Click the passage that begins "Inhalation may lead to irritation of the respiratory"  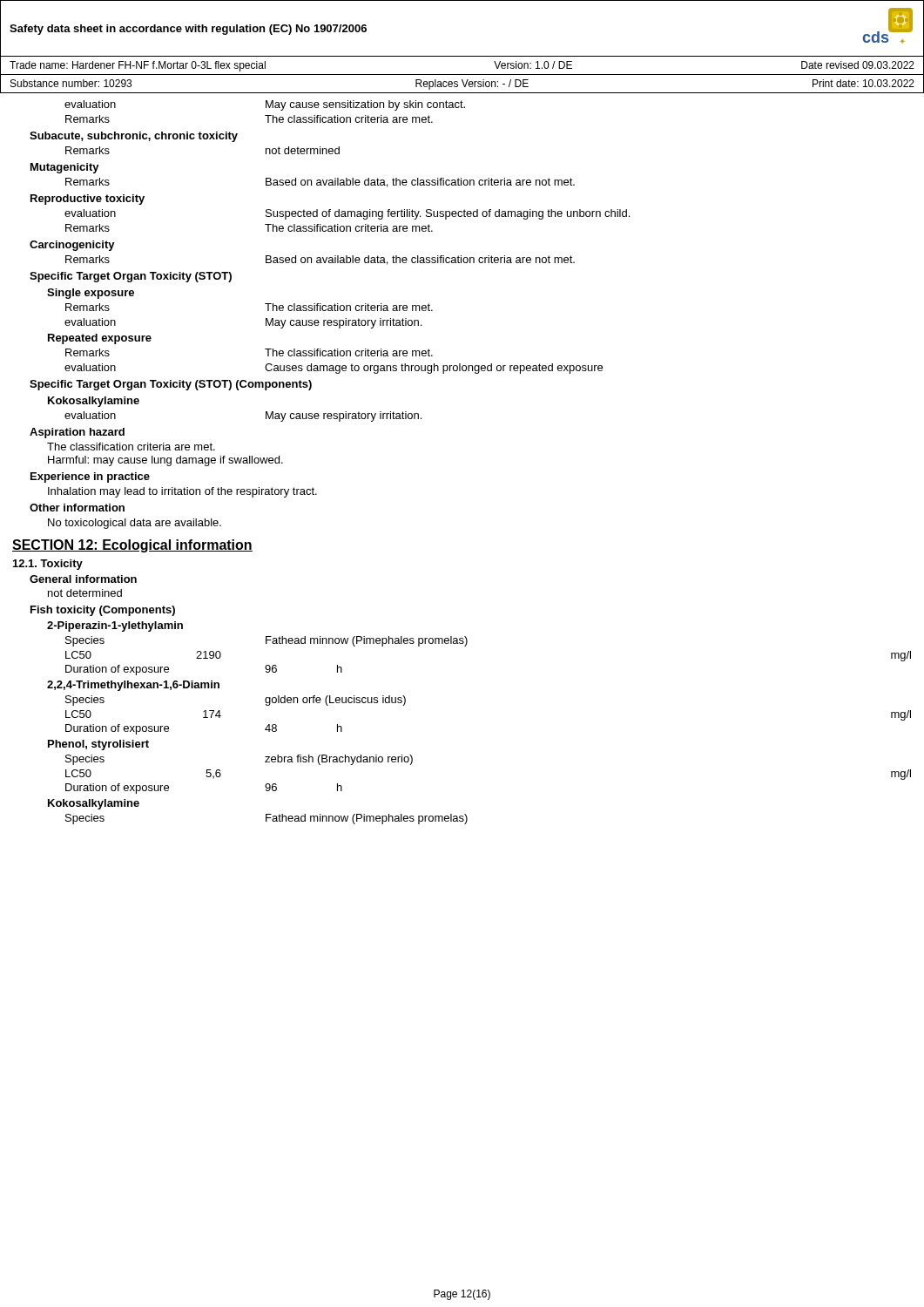click(182, 491)
